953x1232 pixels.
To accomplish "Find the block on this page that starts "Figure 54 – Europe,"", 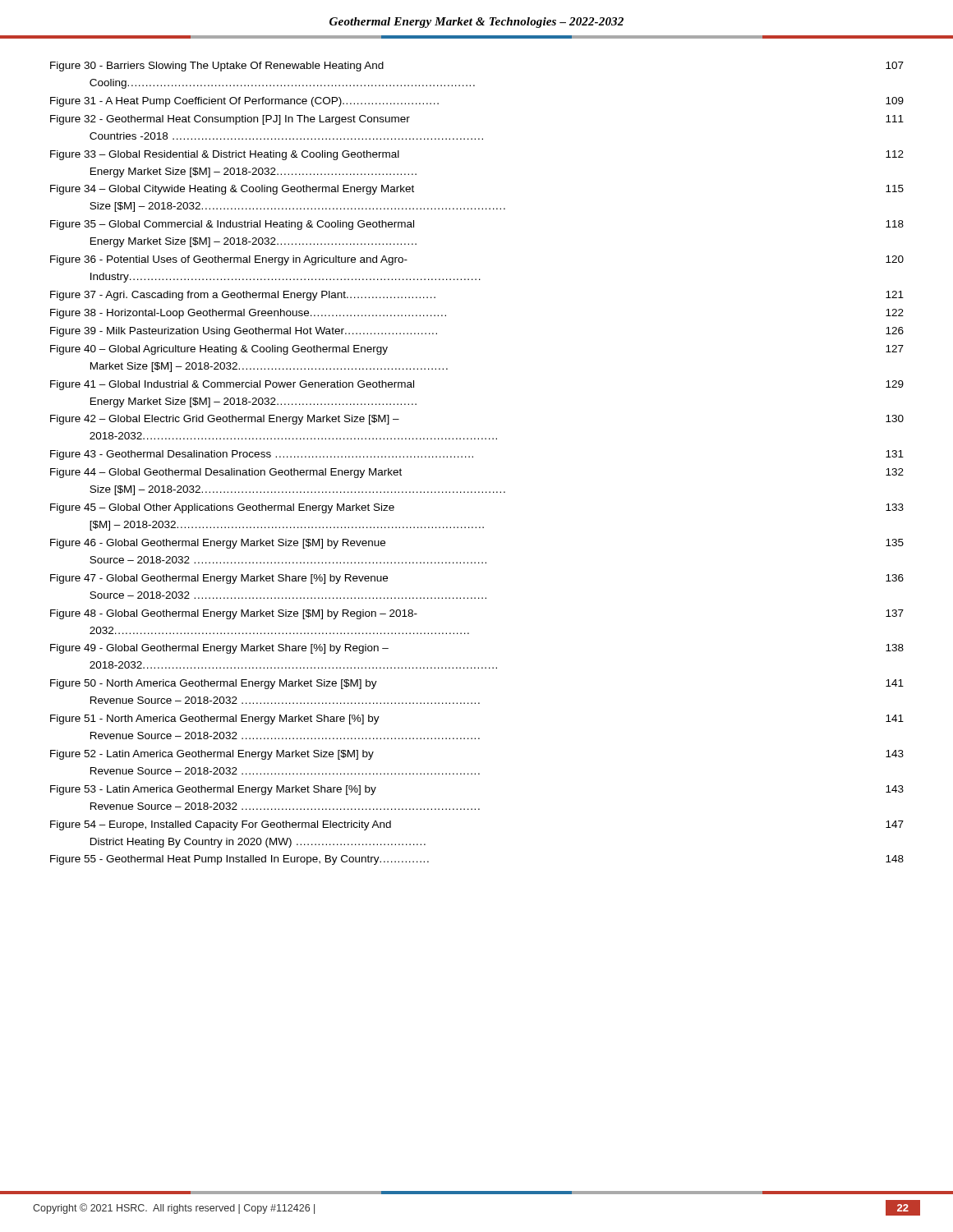I will (x=218, y=825).
